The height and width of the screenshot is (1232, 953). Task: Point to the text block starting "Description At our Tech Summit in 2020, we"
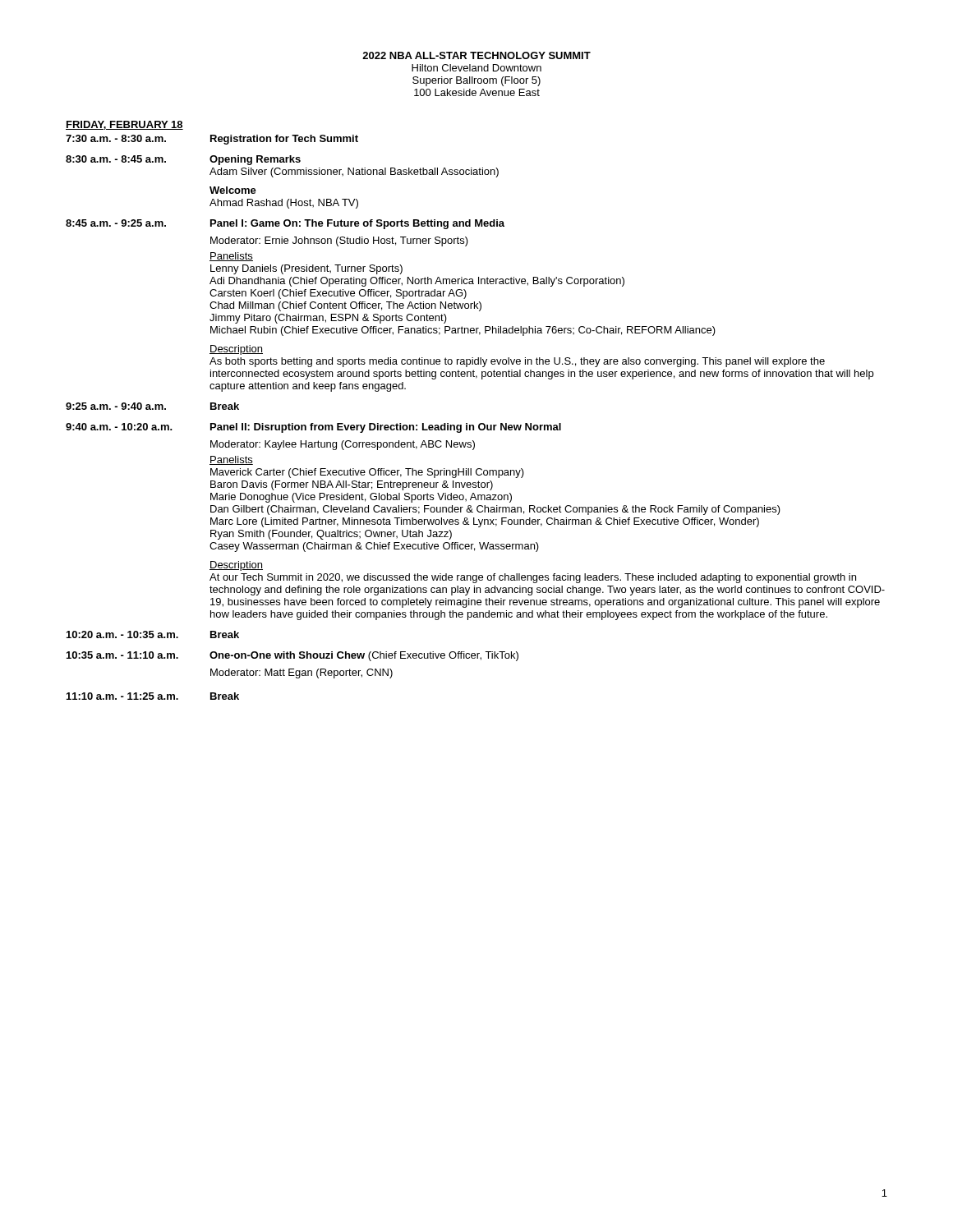547,589
